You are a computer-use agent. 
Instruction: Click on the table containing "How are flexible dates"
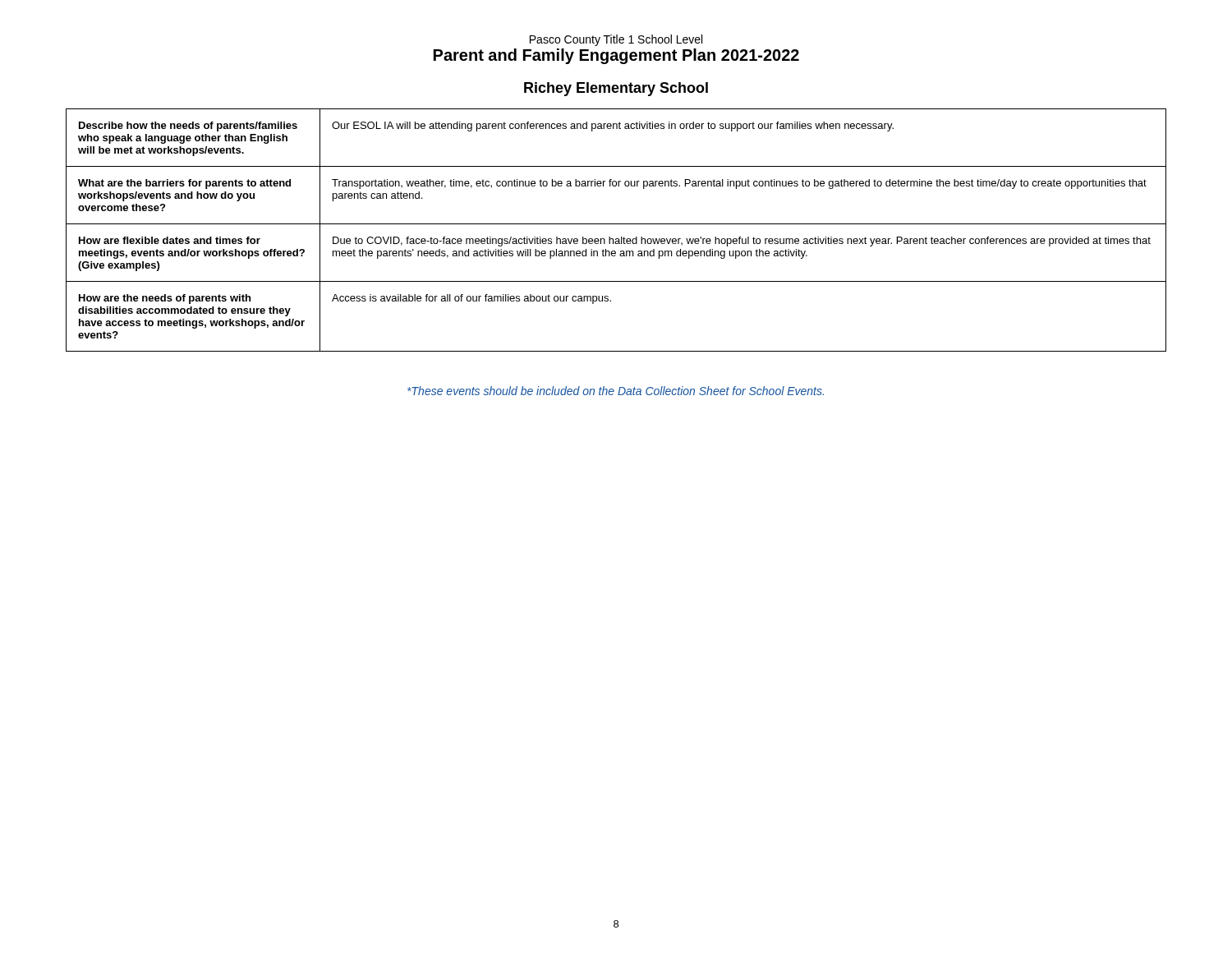coord(616,230)
